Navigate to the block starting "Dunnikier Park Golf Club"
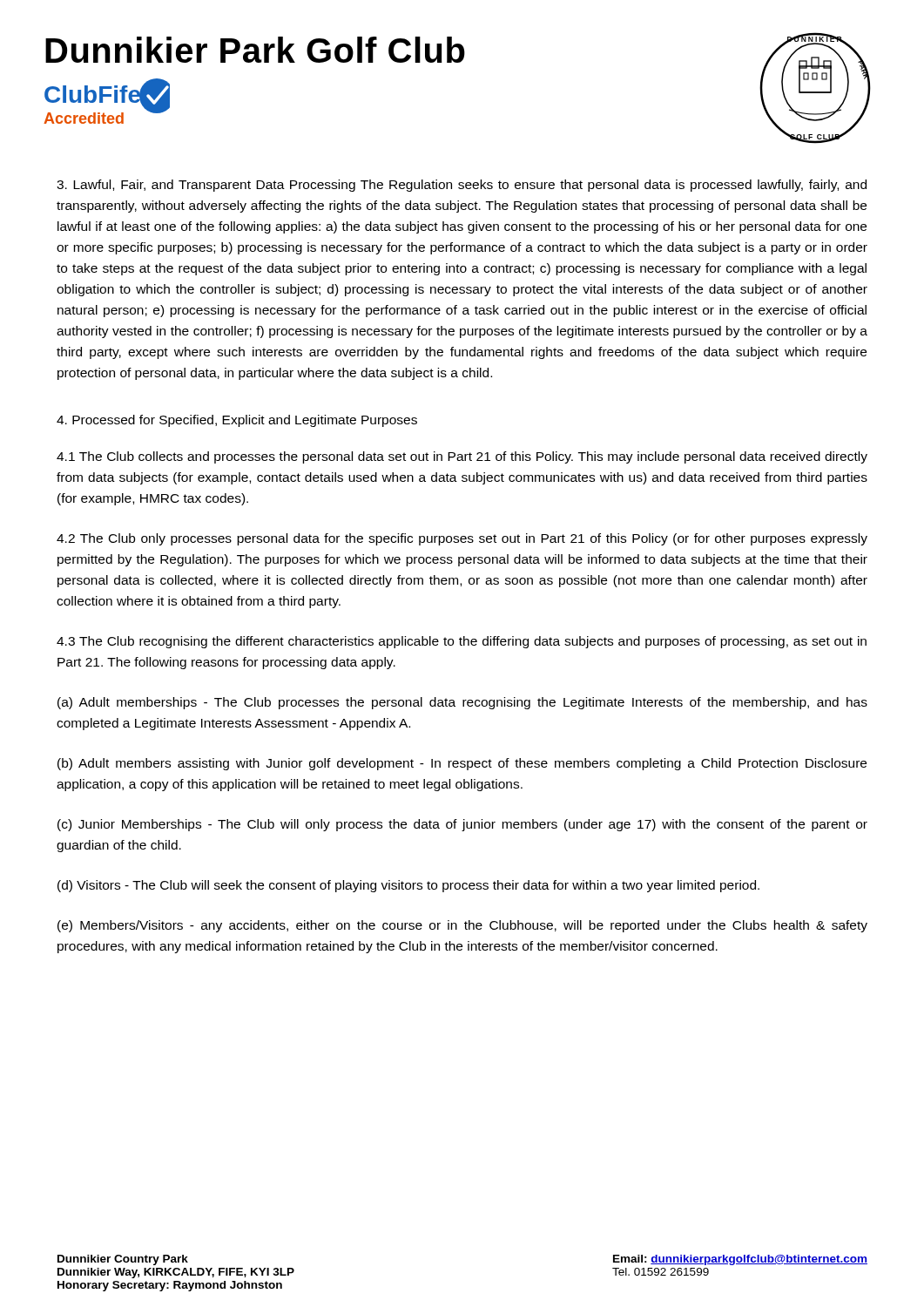 tap(255, 51)
